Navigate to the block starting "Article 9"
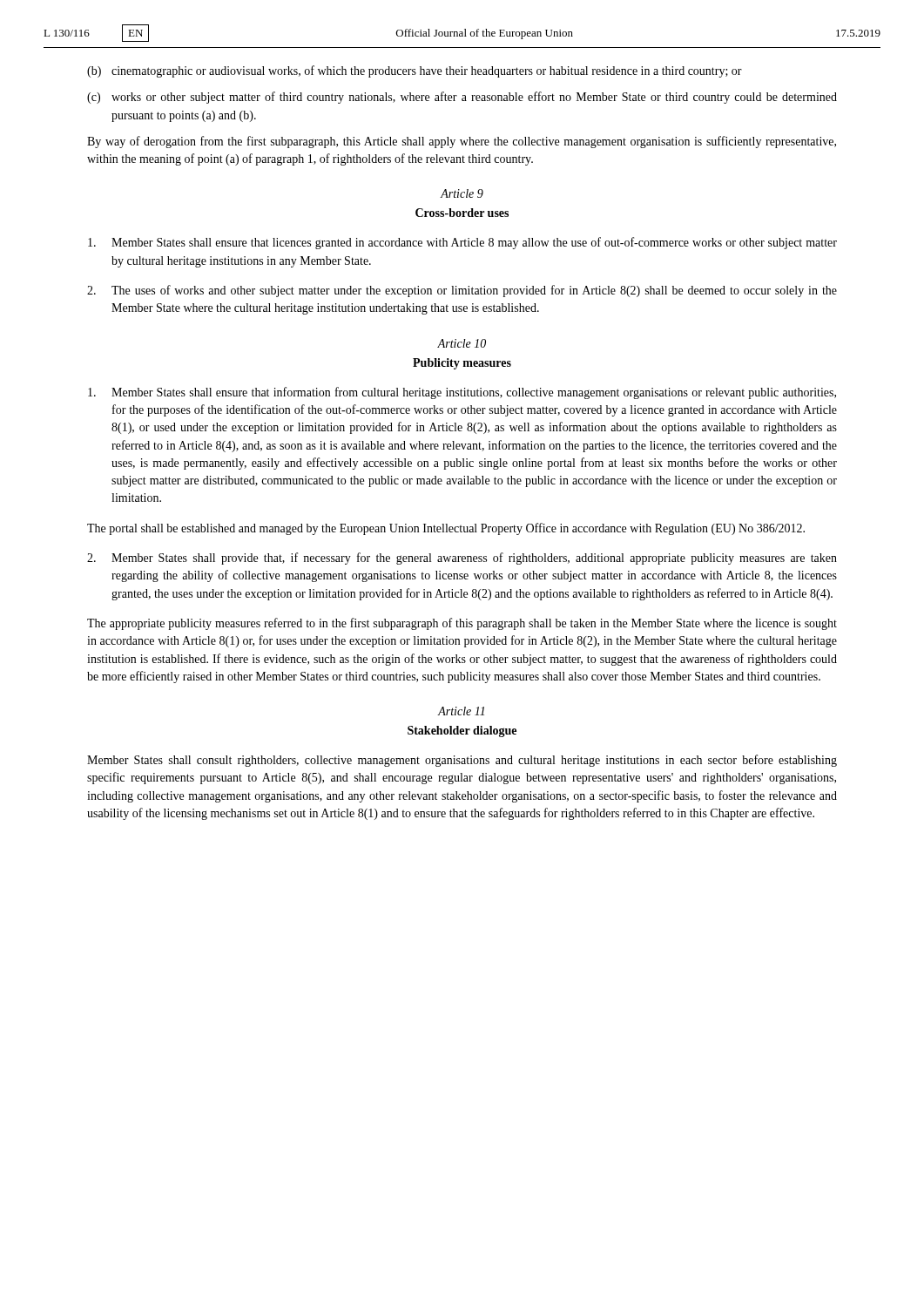This screenshot has width=924, height=1307. (462, 194)
